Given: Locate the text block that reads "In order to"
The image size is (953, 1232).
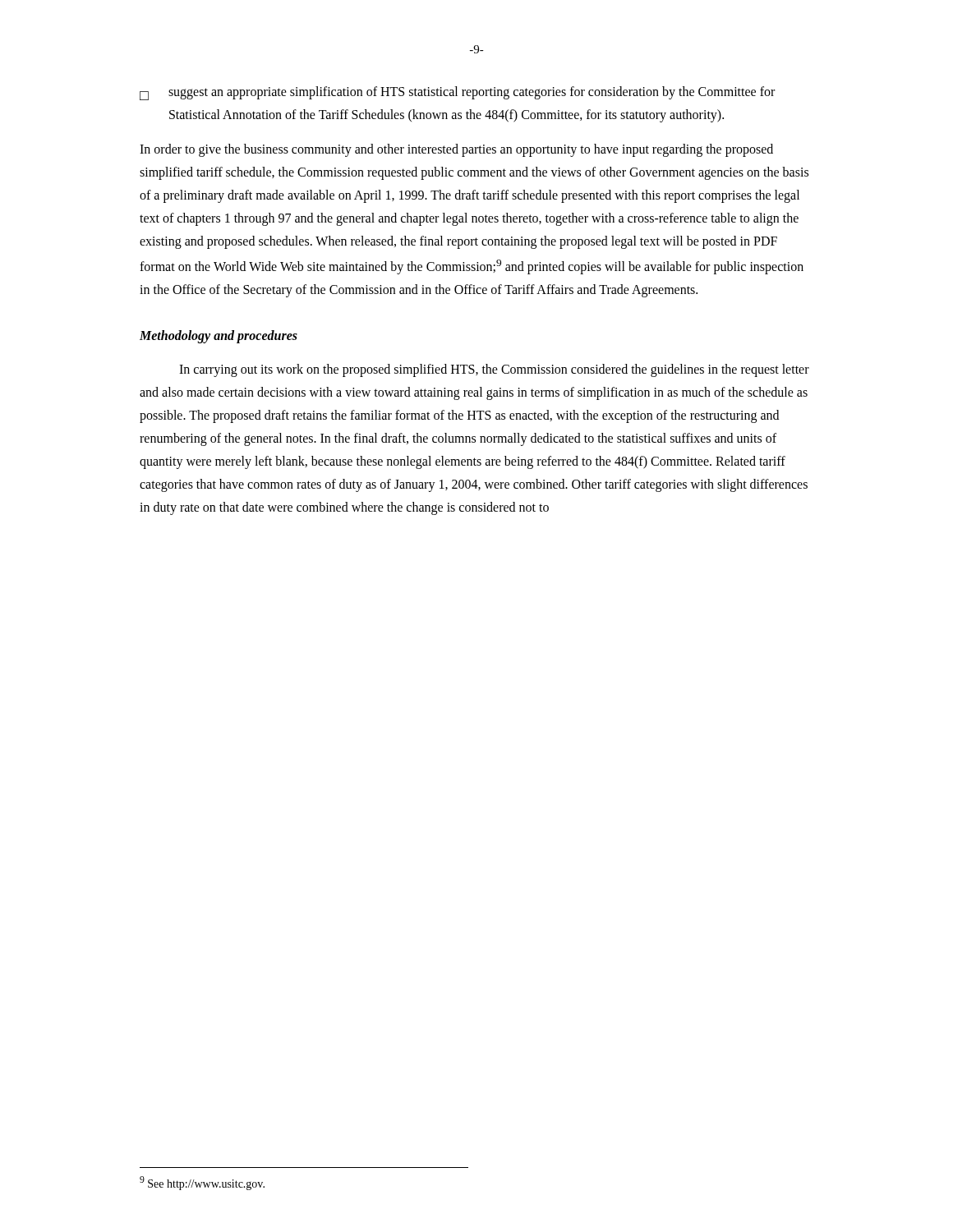Looking at the screenshot, I should 474,219.
